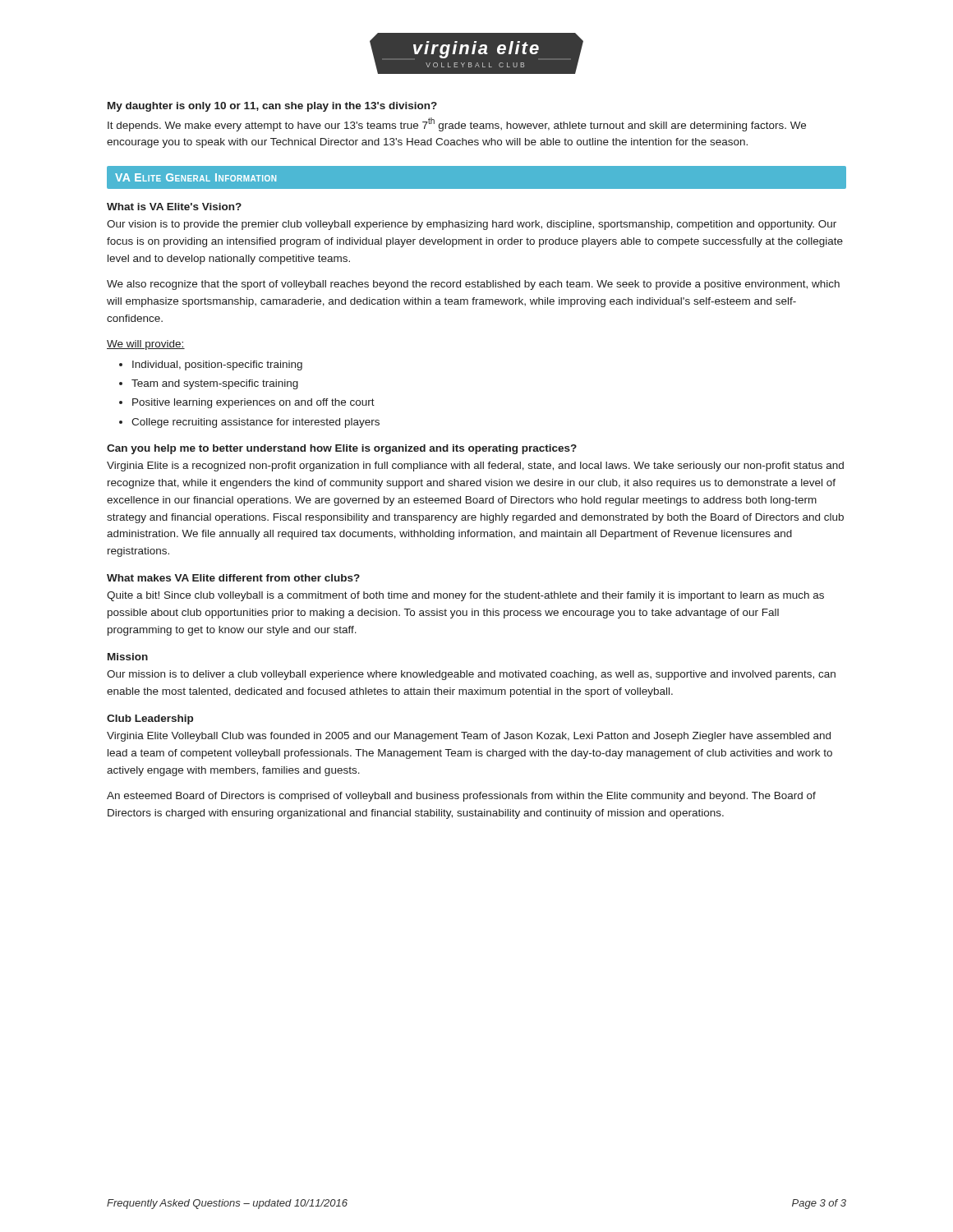Find the passage starting "We will provide:"

[146, 344]
